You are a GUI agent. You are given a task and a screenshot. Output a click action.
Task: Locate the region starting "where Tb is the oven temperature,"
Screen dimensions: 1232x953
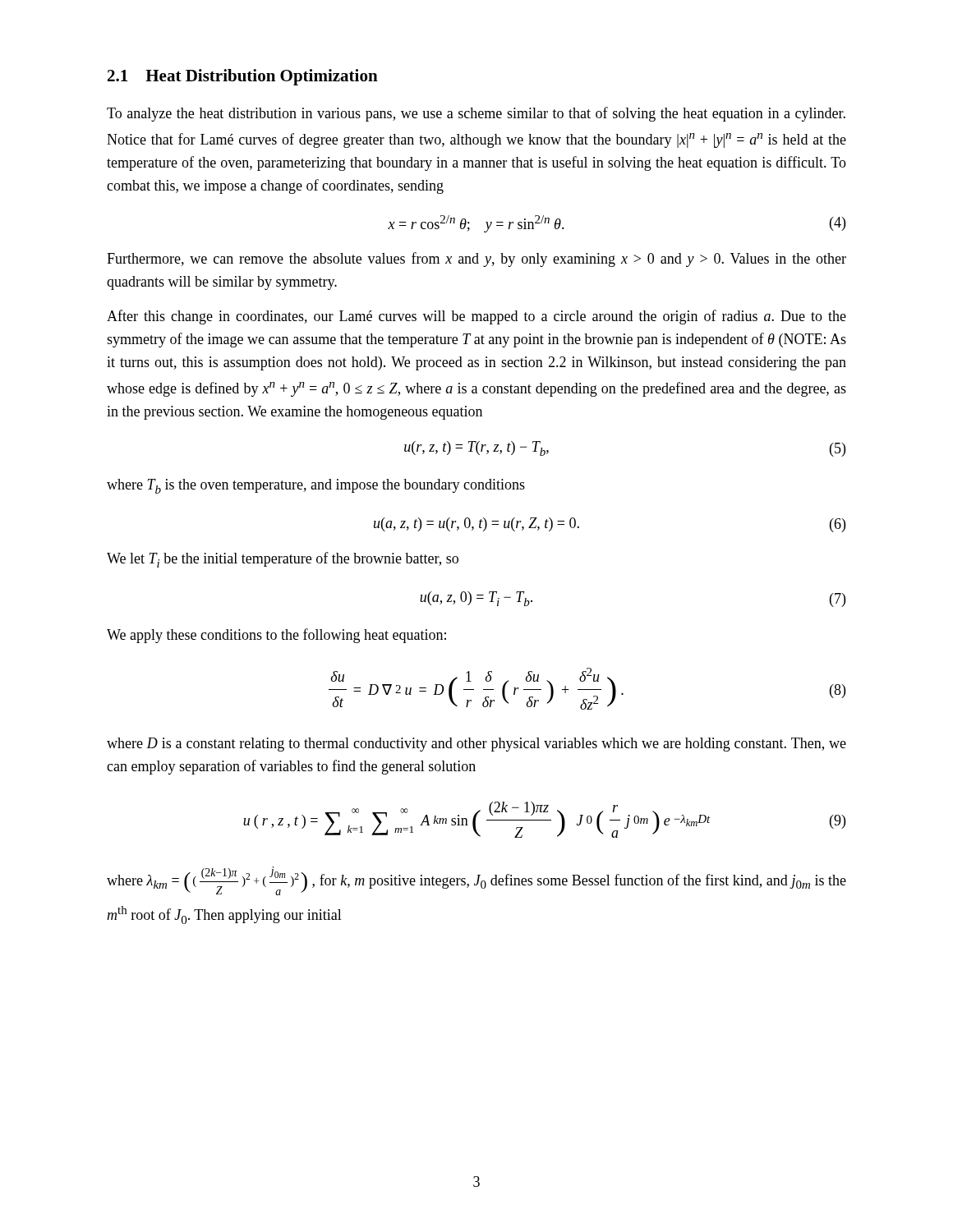[x=476, y=487]
